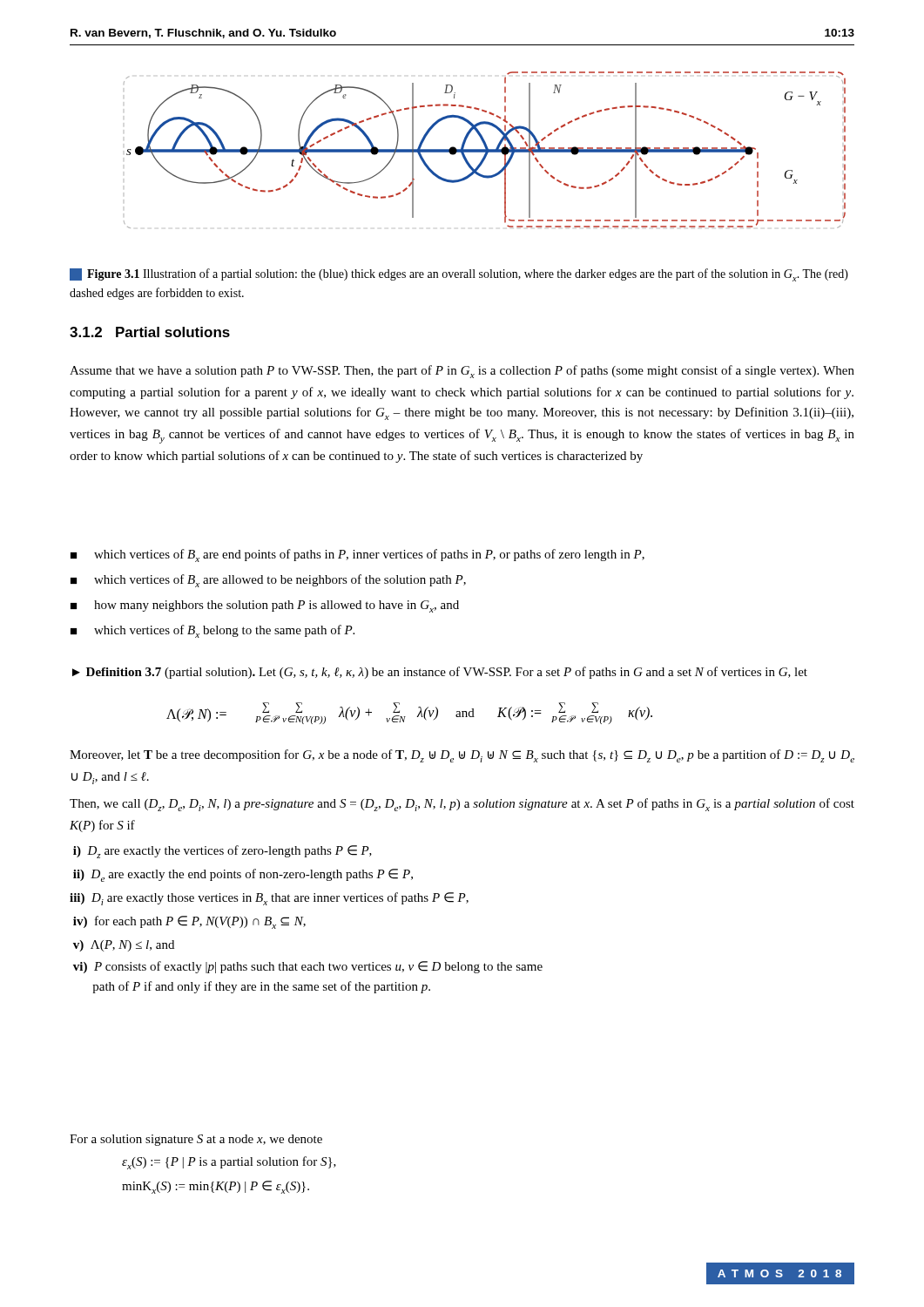The width and height of the screenshot is (924, 1307).
Task: Locate the list item that reads "■ which vertices of Bx belong to"
Action: coord(212,631)
